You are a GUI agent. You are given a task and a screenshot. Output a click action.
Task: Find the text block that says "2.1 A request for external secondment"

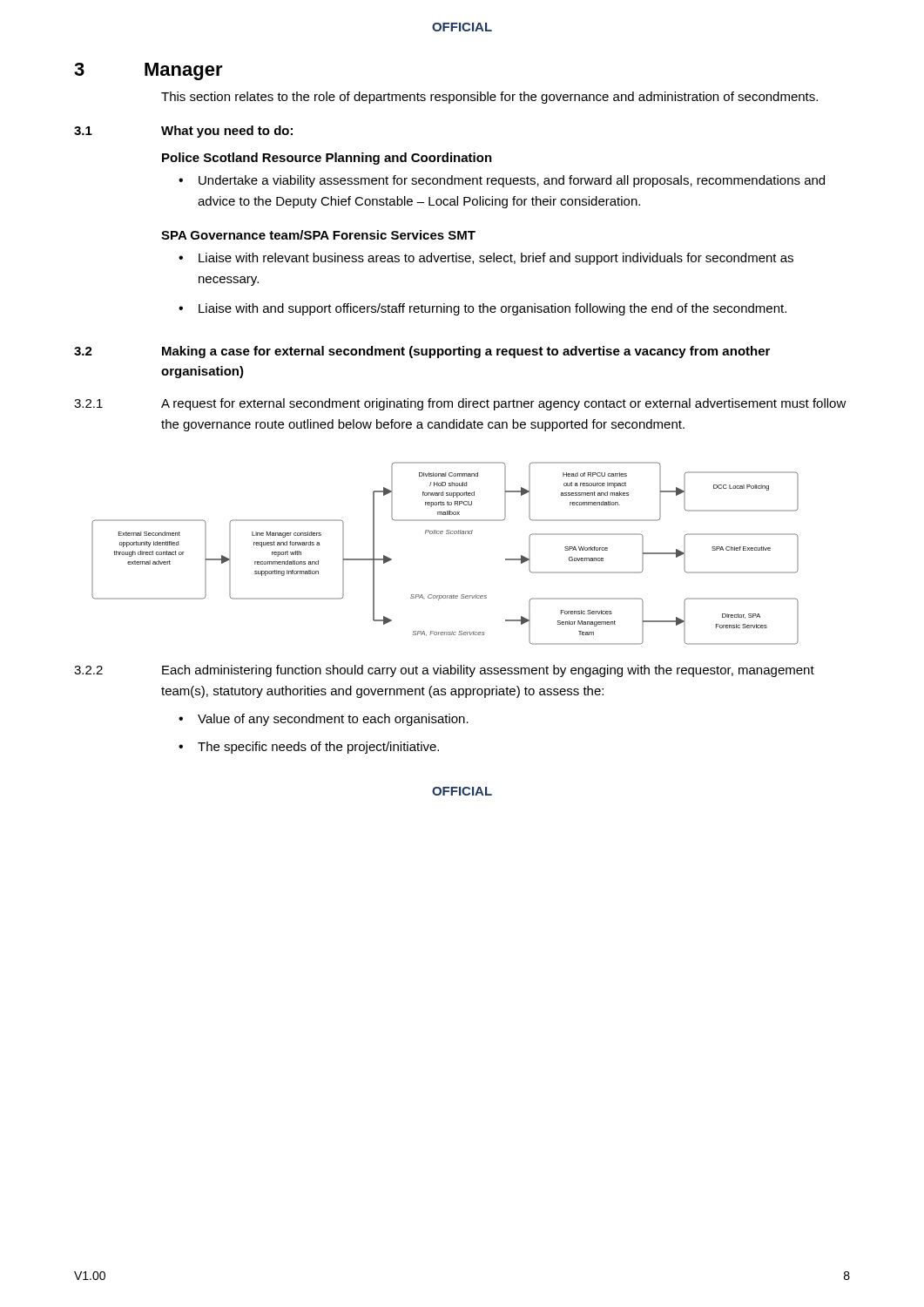click(x=462, y=414)
